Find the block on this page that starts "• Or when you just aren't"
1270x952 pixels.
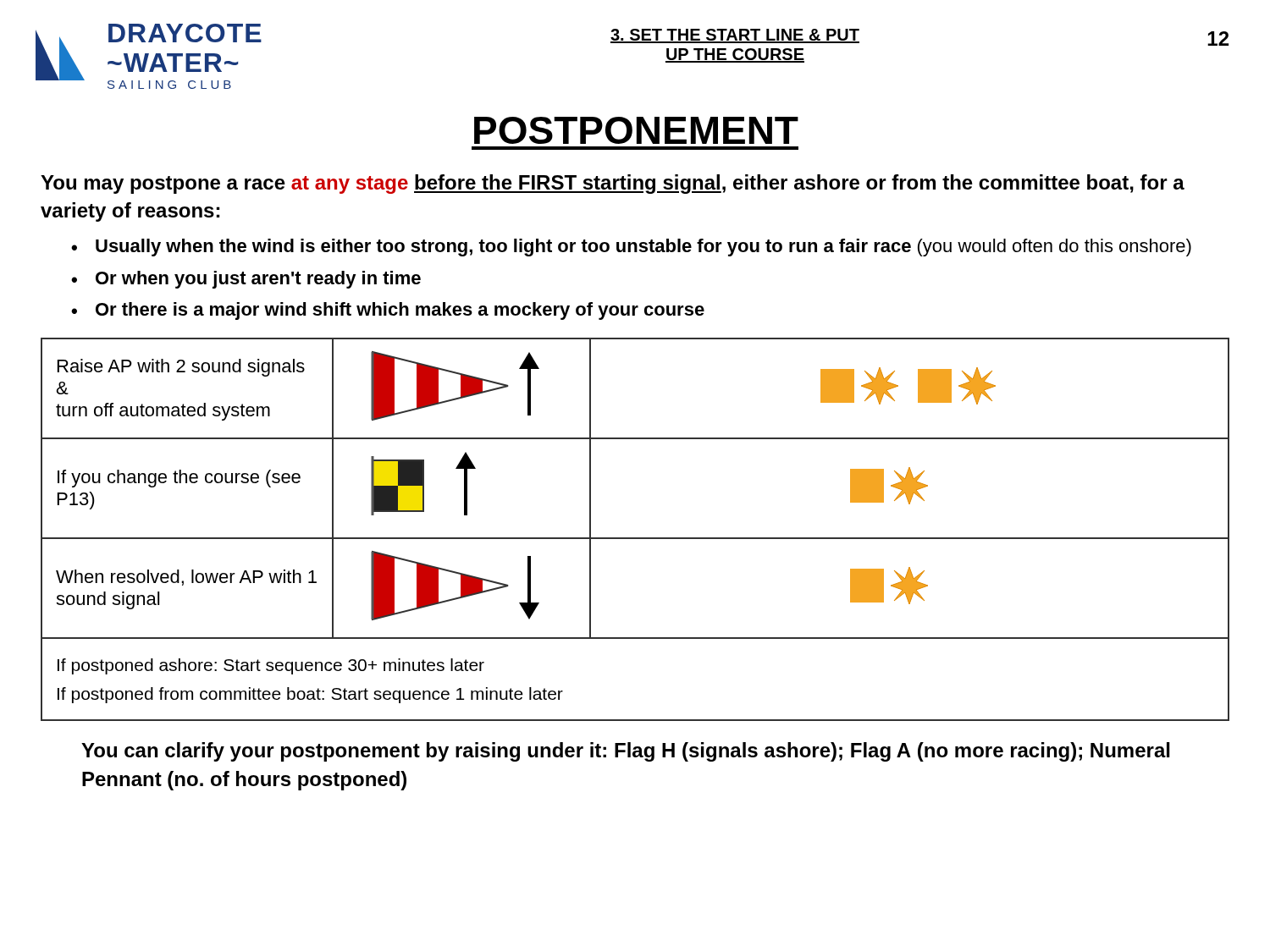(246, 279)
